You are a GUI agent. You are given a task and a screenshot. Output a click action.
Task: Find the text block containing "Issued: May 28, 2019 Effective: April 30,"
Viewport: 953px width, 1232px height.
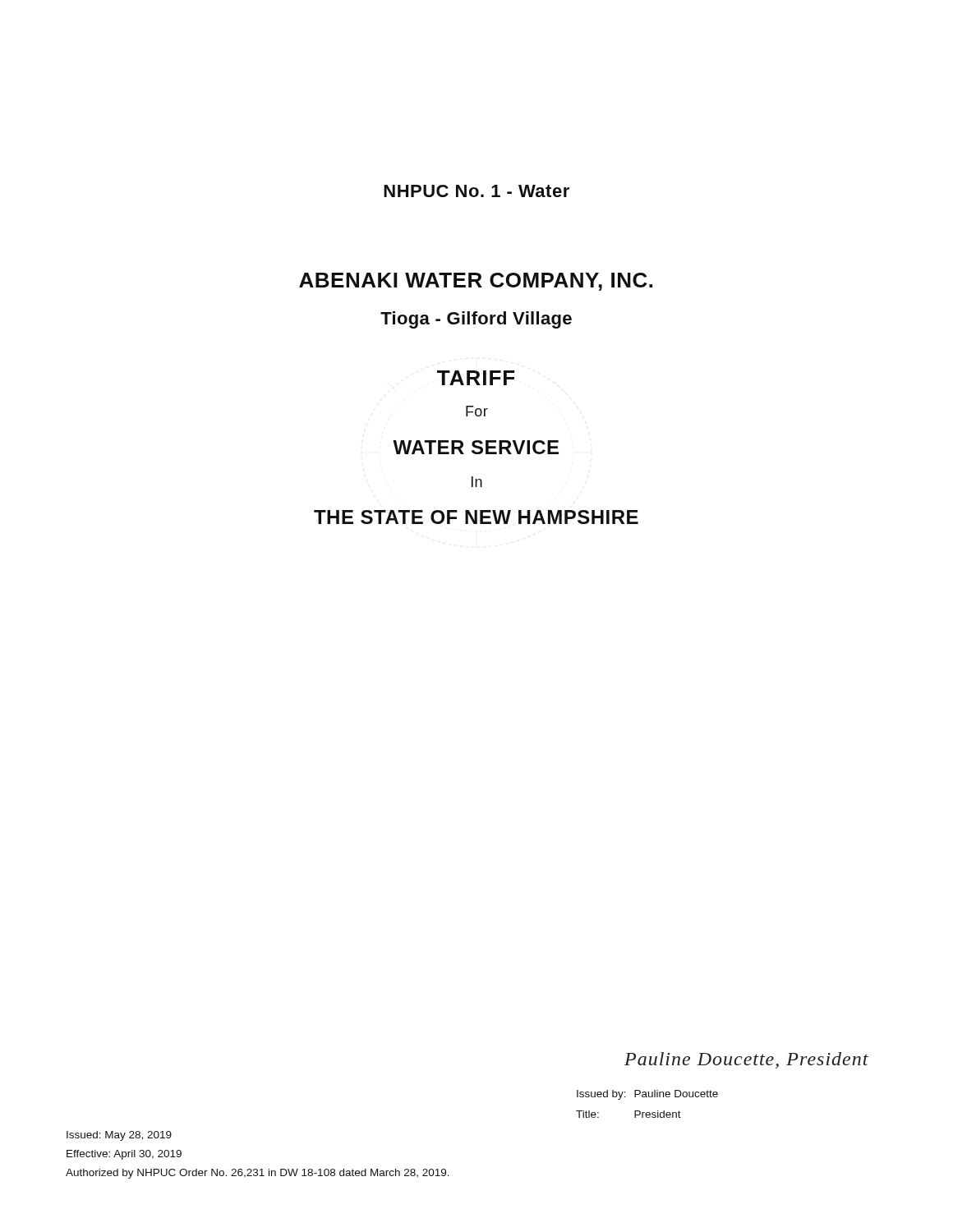click(119, 1136)
